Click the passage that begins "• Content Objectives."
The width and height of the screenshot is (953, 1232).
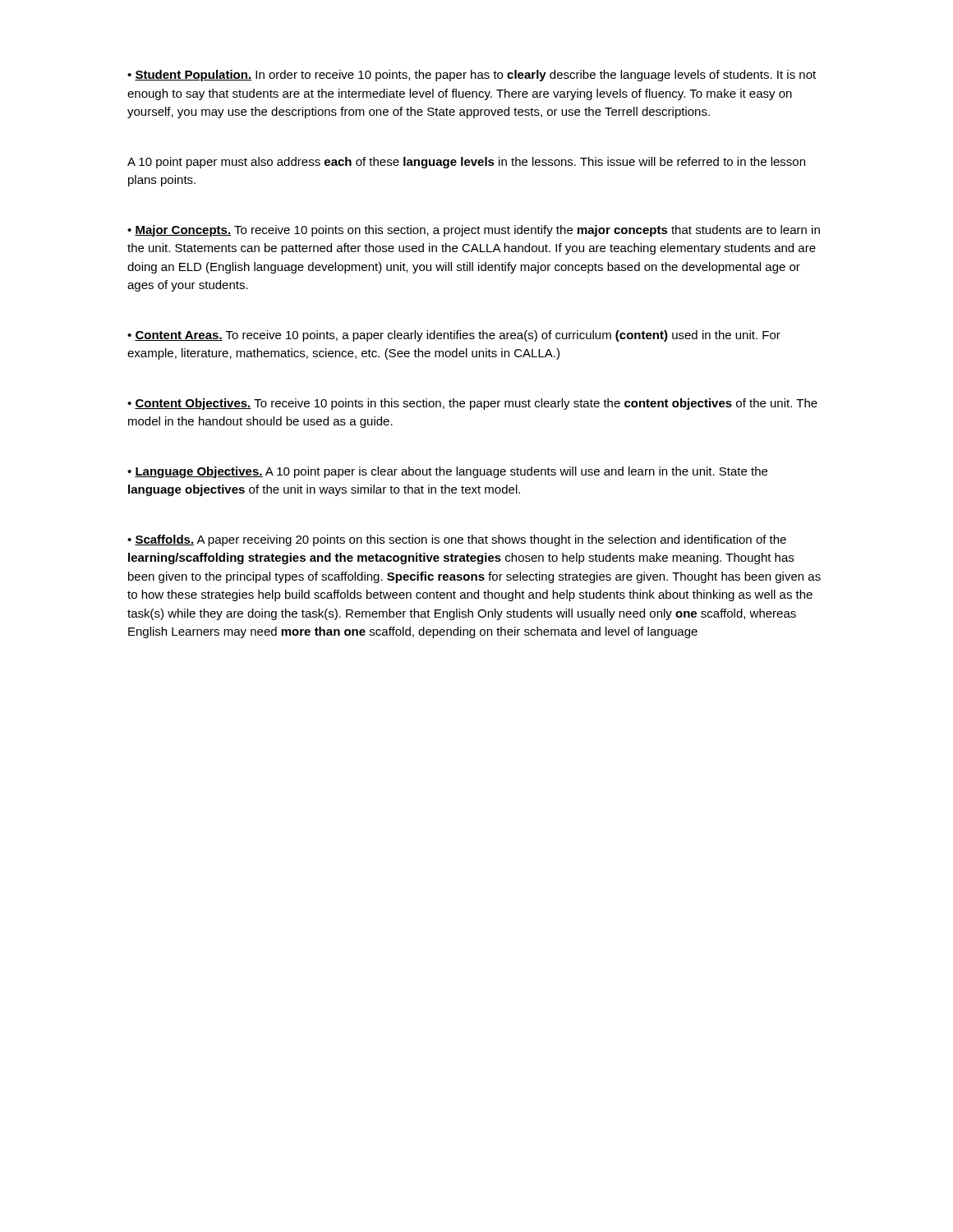(x=474, y=412)
